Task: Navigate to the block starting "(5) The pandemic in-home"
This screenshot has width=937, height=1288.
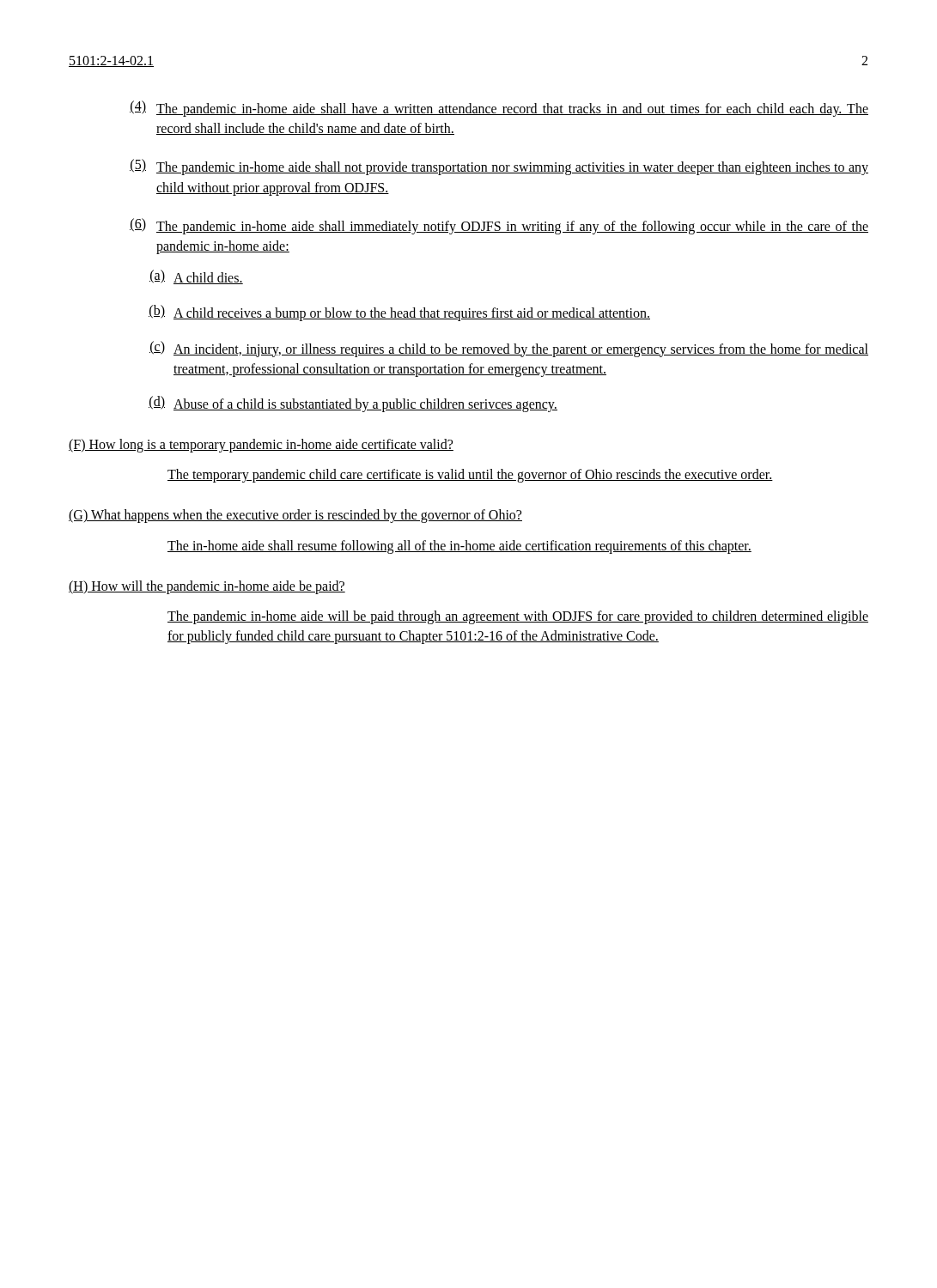Action: click(x=468, y=177)
